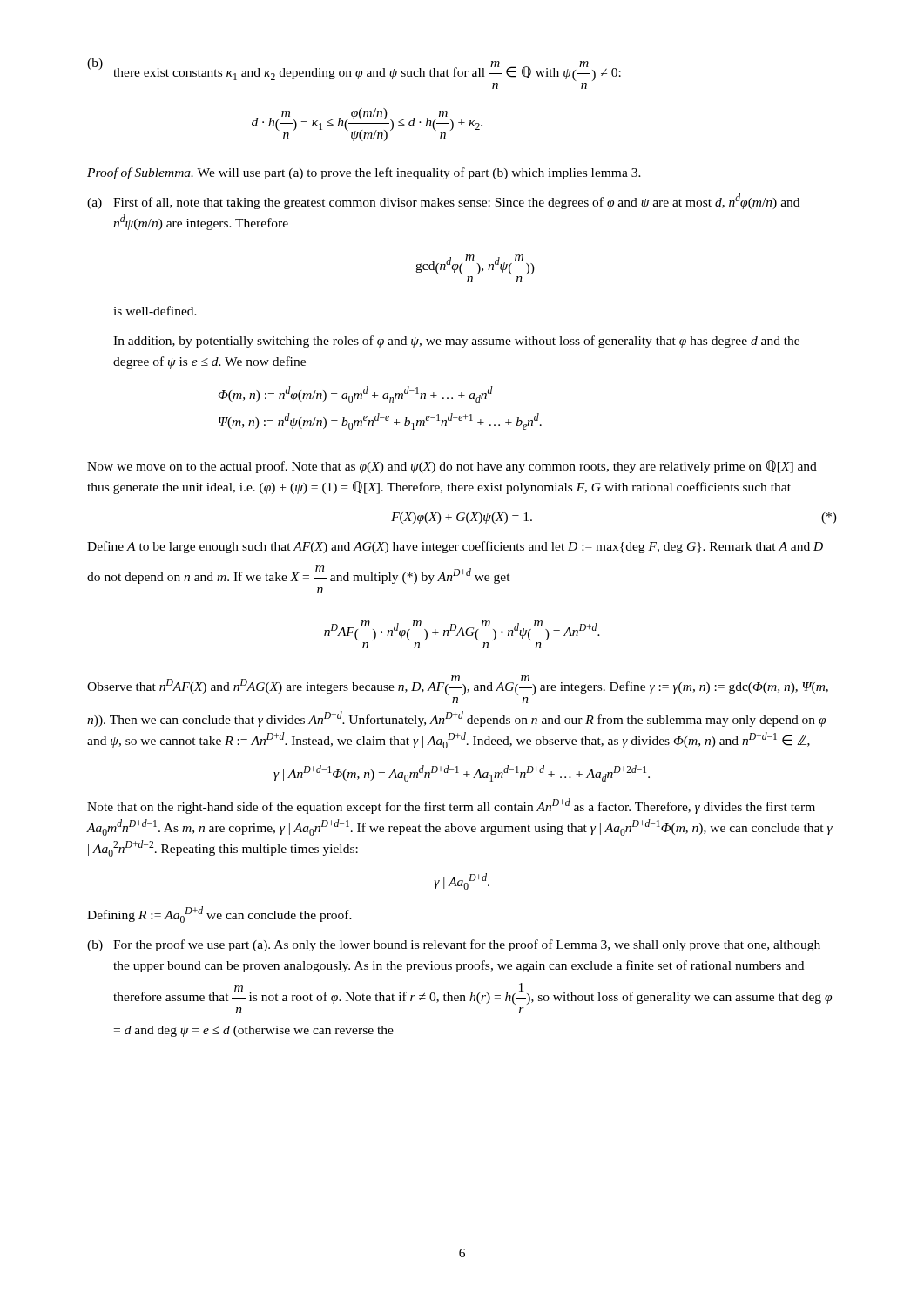Where is the formula that starts "nDAF(mn) · ndφ(mn) + nDAG(mn) · ndψ(mn) ="?
Viewport: 924px width, 1307px height.
[x=462, y=633]
